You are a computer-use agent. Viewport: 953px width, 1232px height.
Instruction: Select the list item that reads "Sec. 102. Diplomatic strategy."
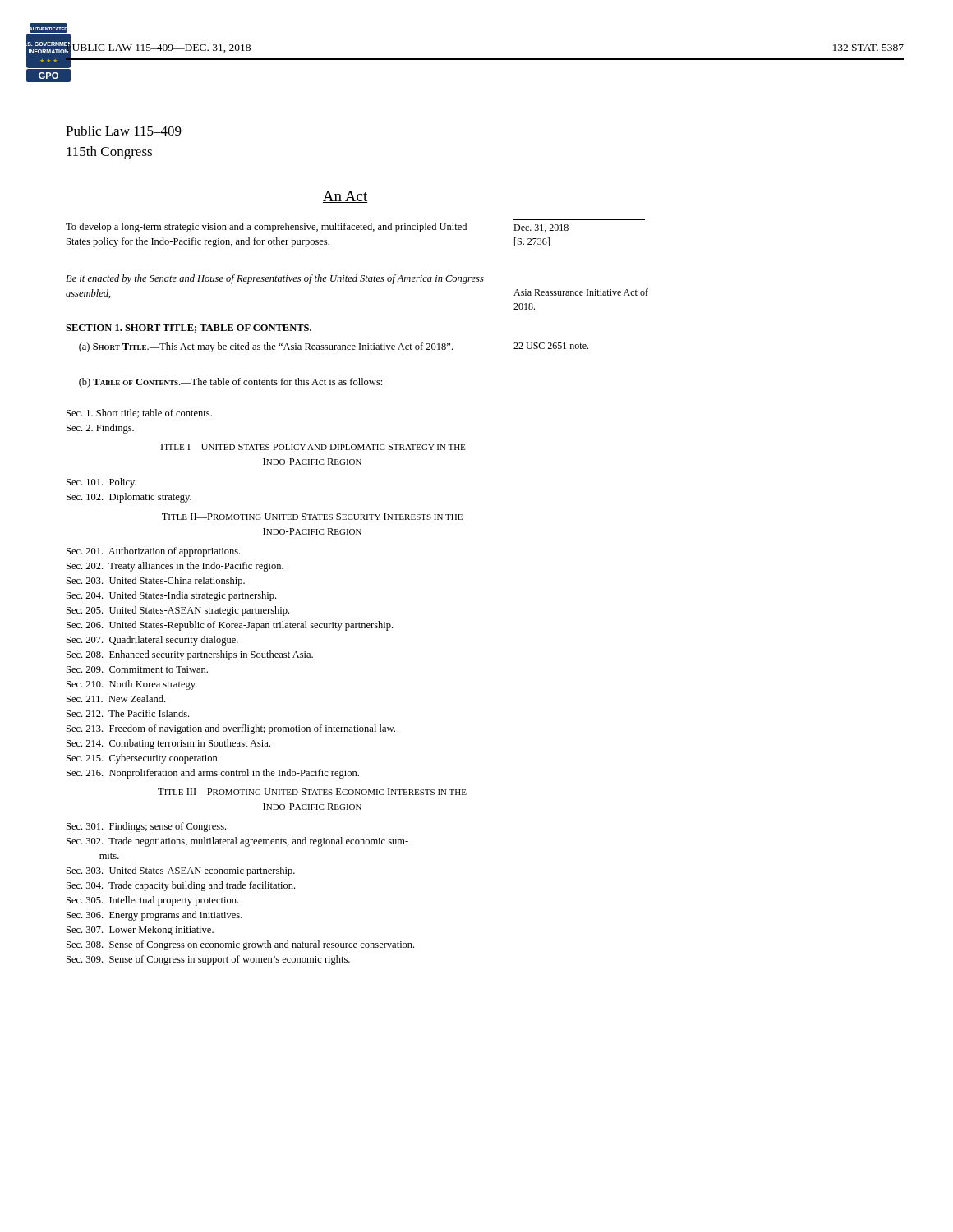(129, 497)
